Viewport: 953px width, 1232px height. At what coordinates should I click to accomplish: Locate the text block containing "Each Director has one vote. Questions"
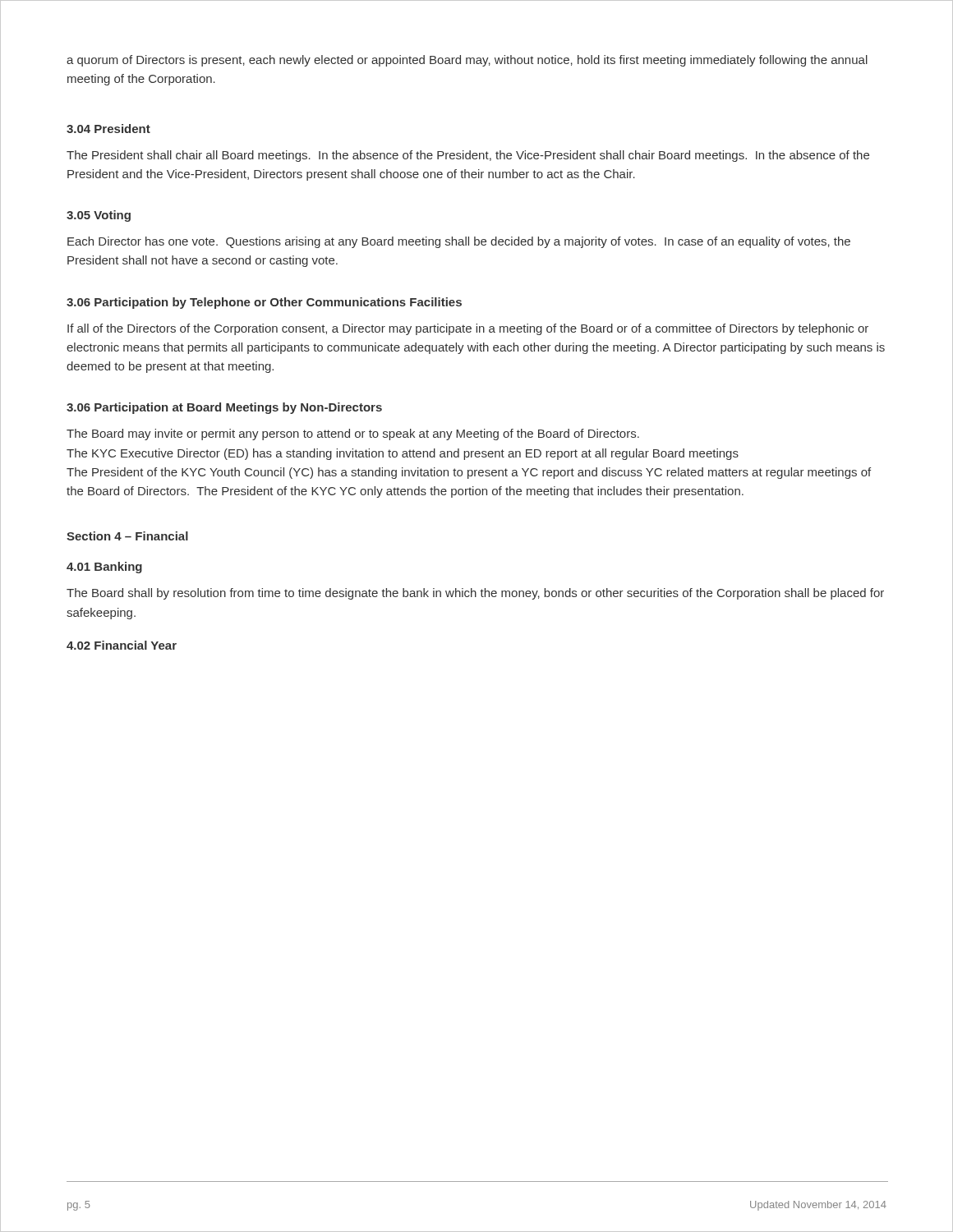459,251
